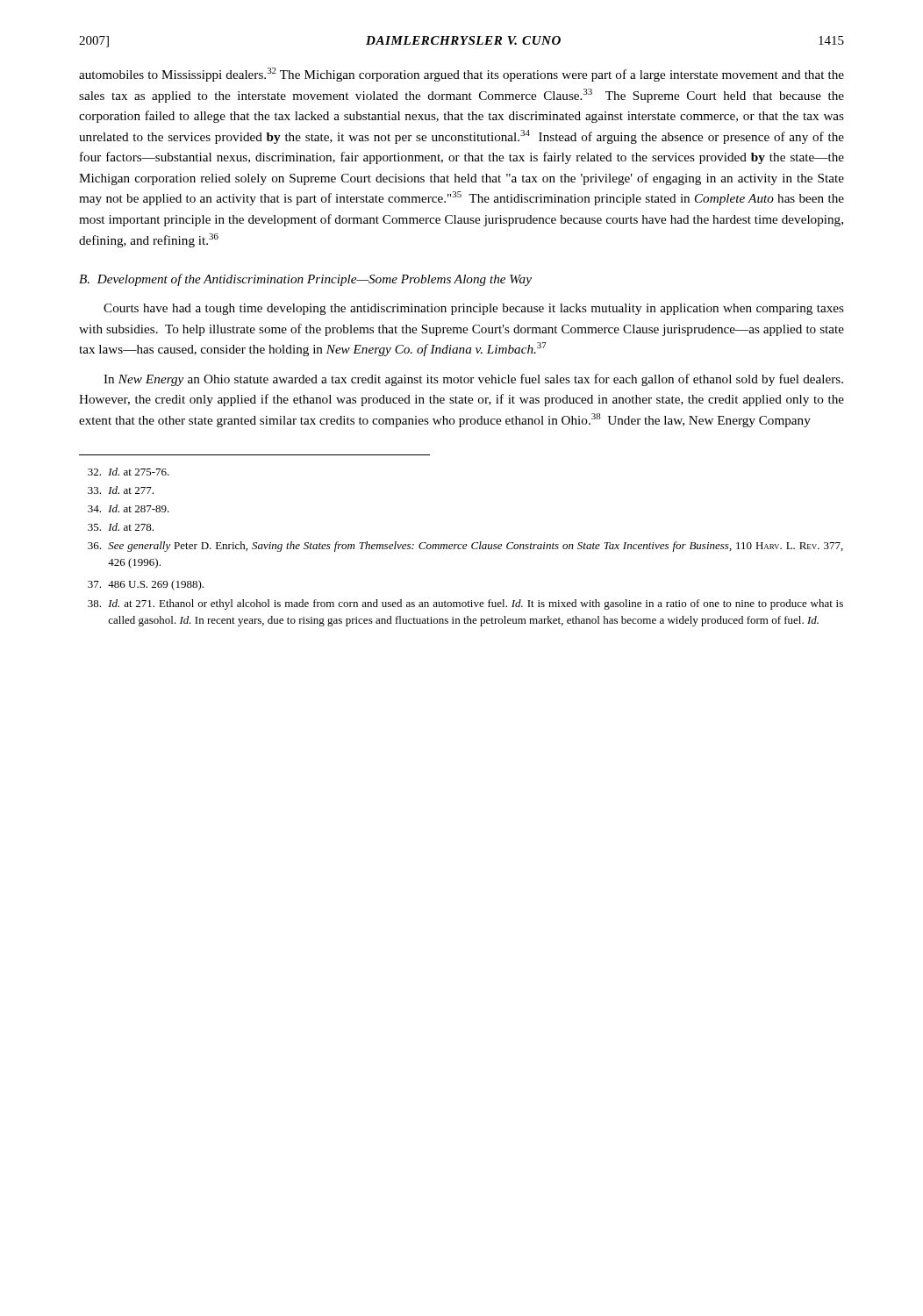The width and height of the screenshot is (923, 1316).
Task: Navigate to the region starting "Id. at 277."
Action: [121, 490]
